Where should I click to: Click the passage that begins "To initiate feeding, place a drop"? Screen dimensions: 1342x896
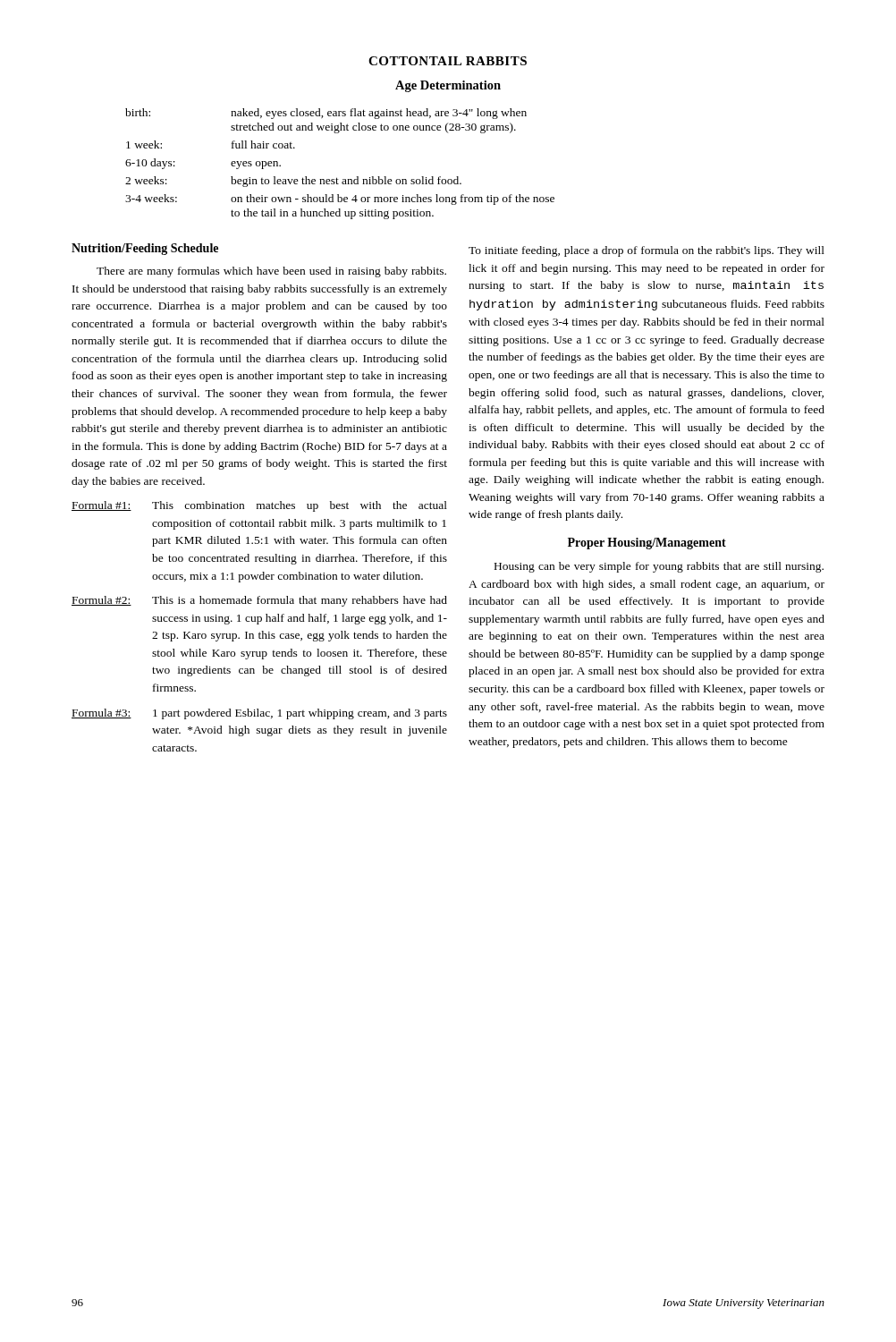[647, 382]
